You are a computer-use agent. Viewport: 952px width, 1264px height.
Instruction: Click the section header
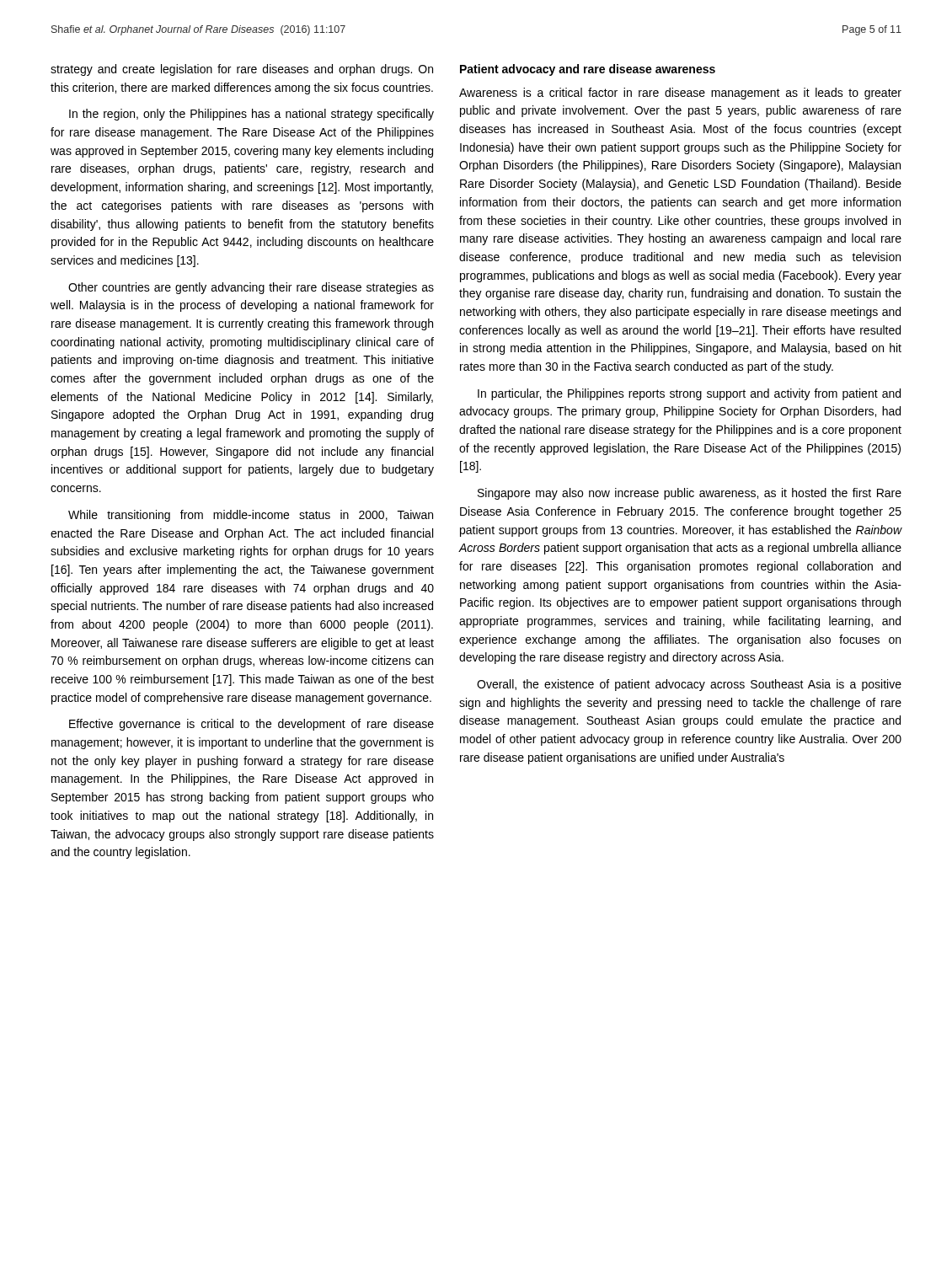(x=680, y=70)
